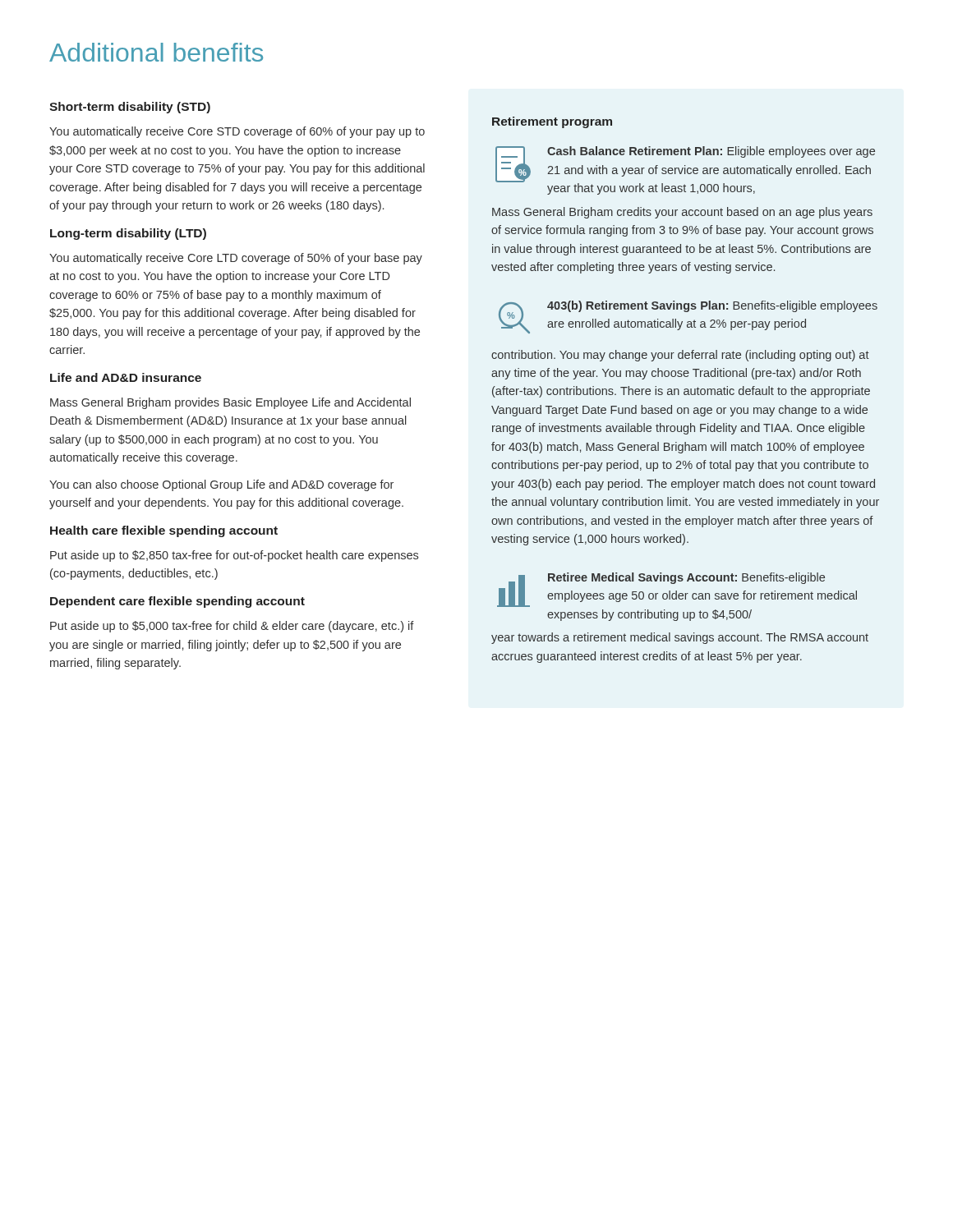Viewport: 953px width, 1232px height.
Task: Point to the block beginning "% Cash Balance"
Action: 686,209
